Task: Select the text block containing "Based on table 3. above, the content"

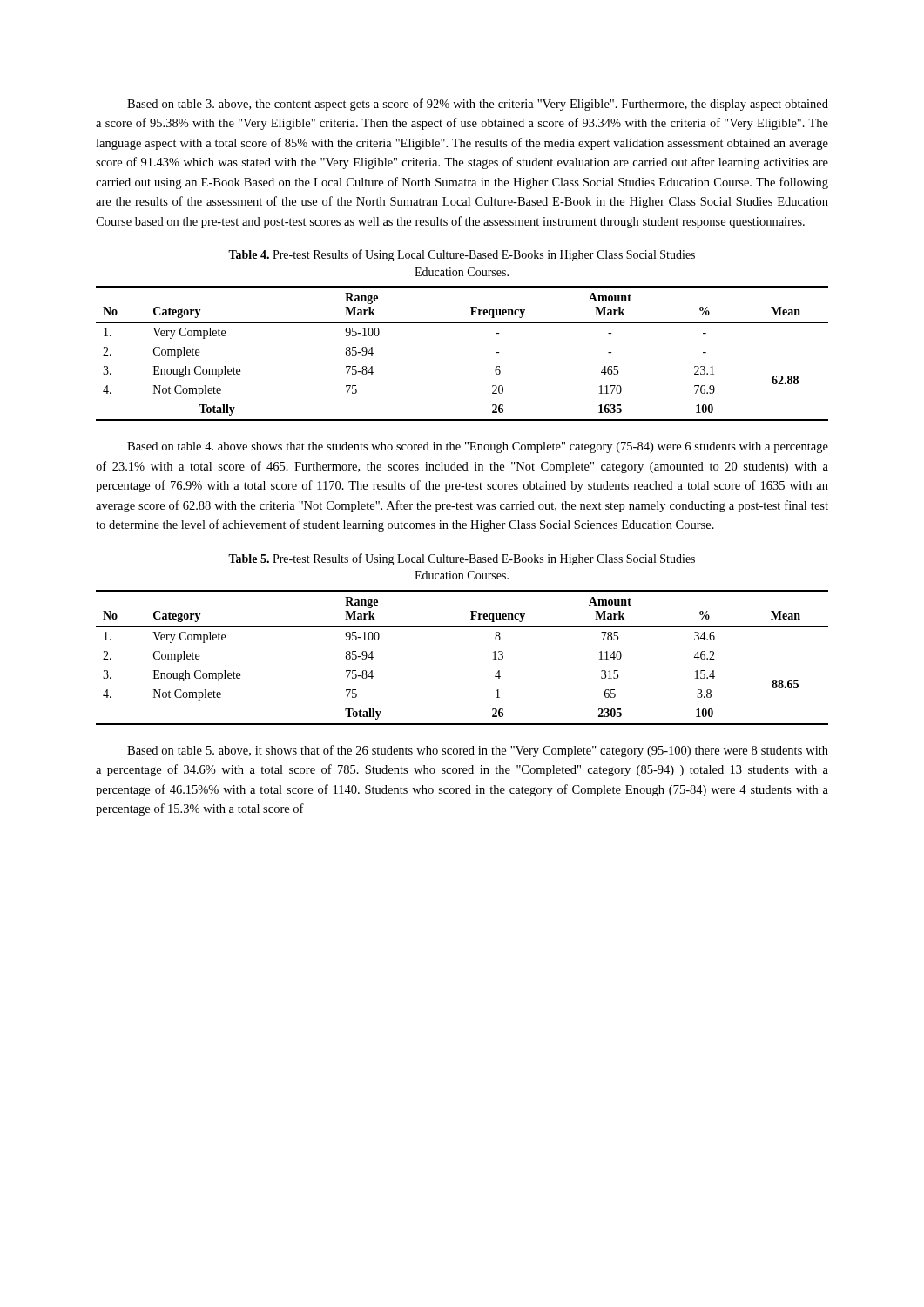Action: pyautogui.click(x=462, y=163)
